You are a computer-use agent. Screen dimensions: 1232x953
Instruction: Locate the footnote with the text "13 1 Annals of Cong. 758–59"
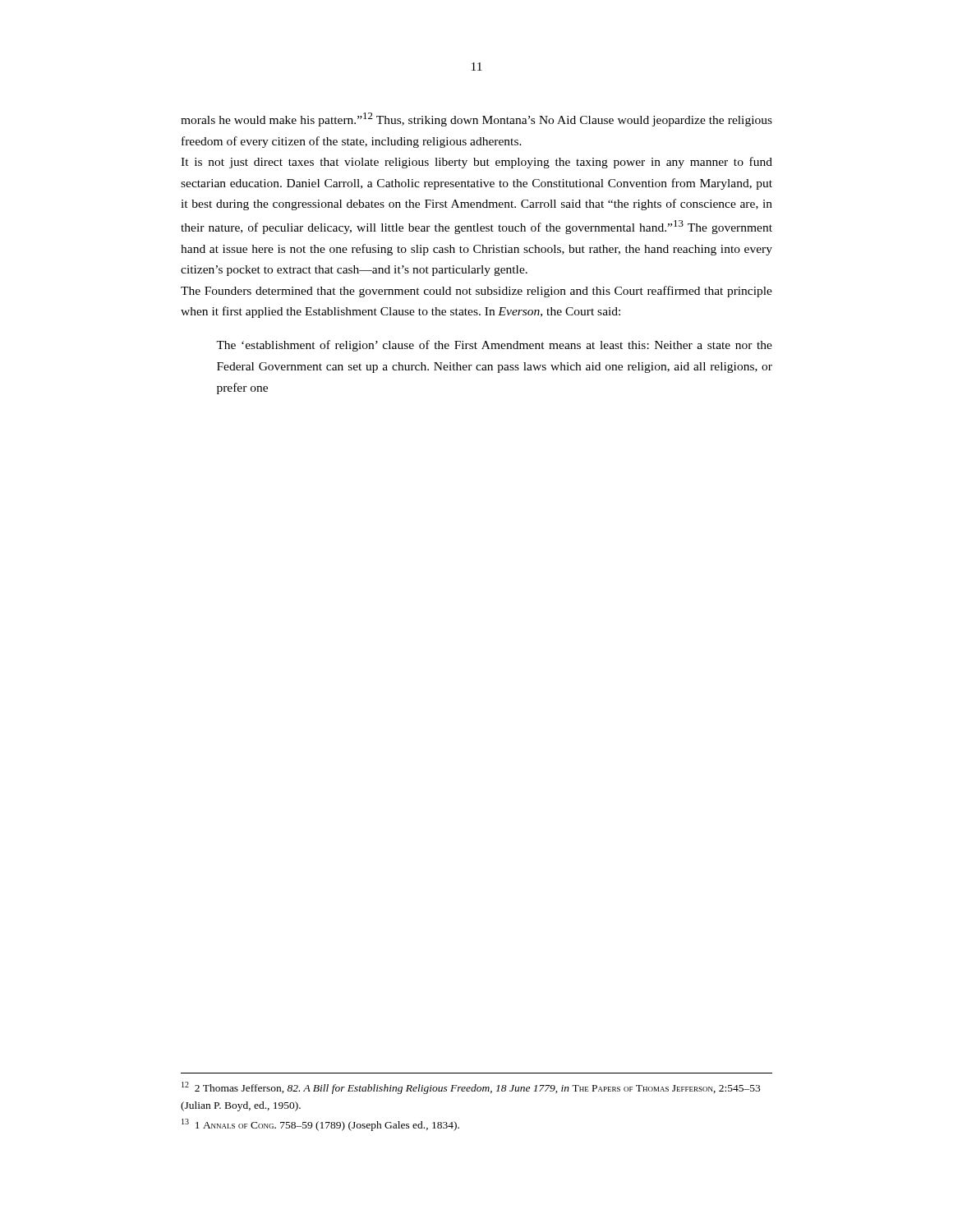[x=320, y=1124]
